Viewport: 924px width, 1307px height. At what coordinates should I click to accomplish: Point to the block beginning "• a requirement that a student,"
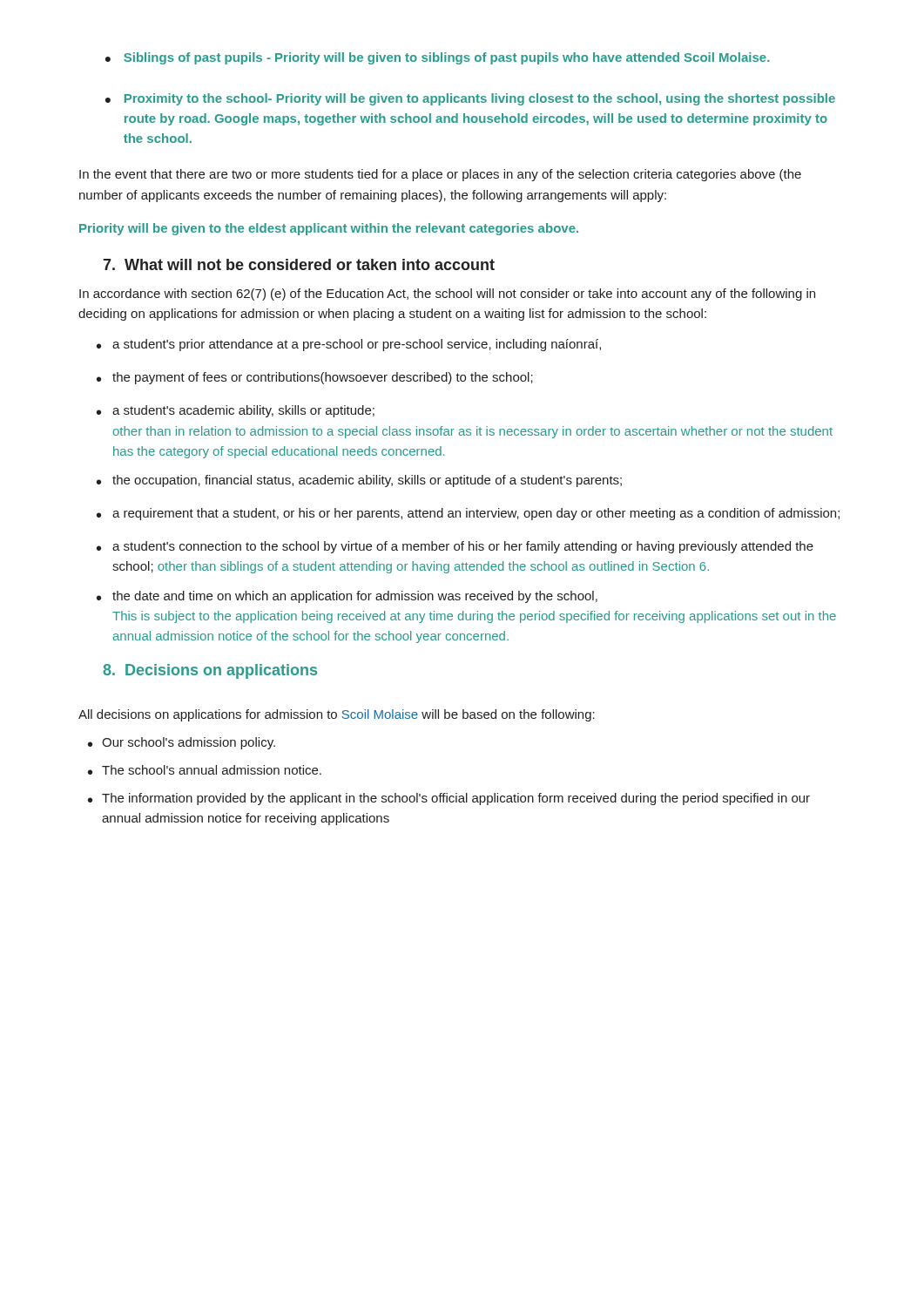pyautogui.click(x=468, y=515)
